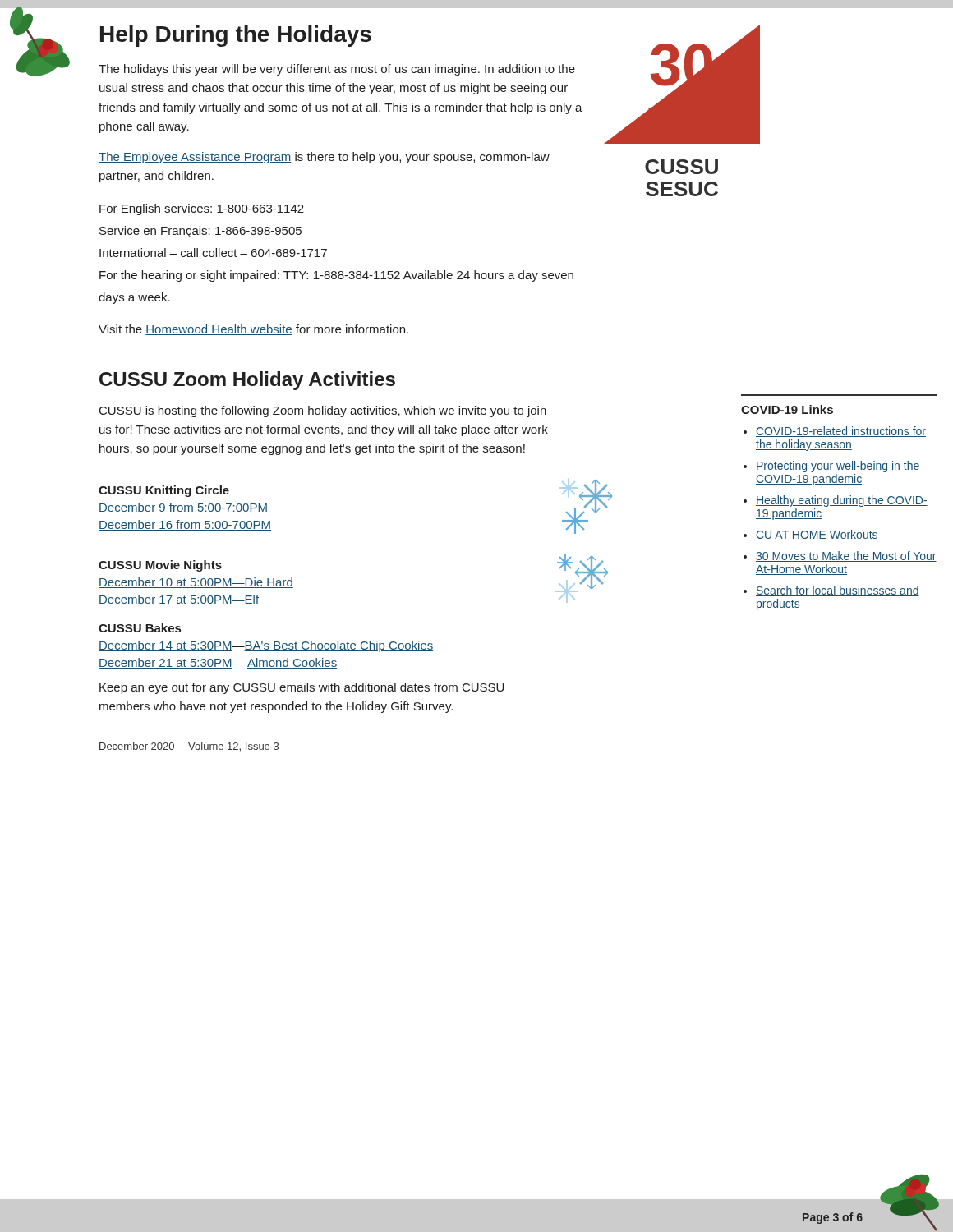Screen dimensions: 1232x953
Task: Locate the logo
Action: (682, 112)
